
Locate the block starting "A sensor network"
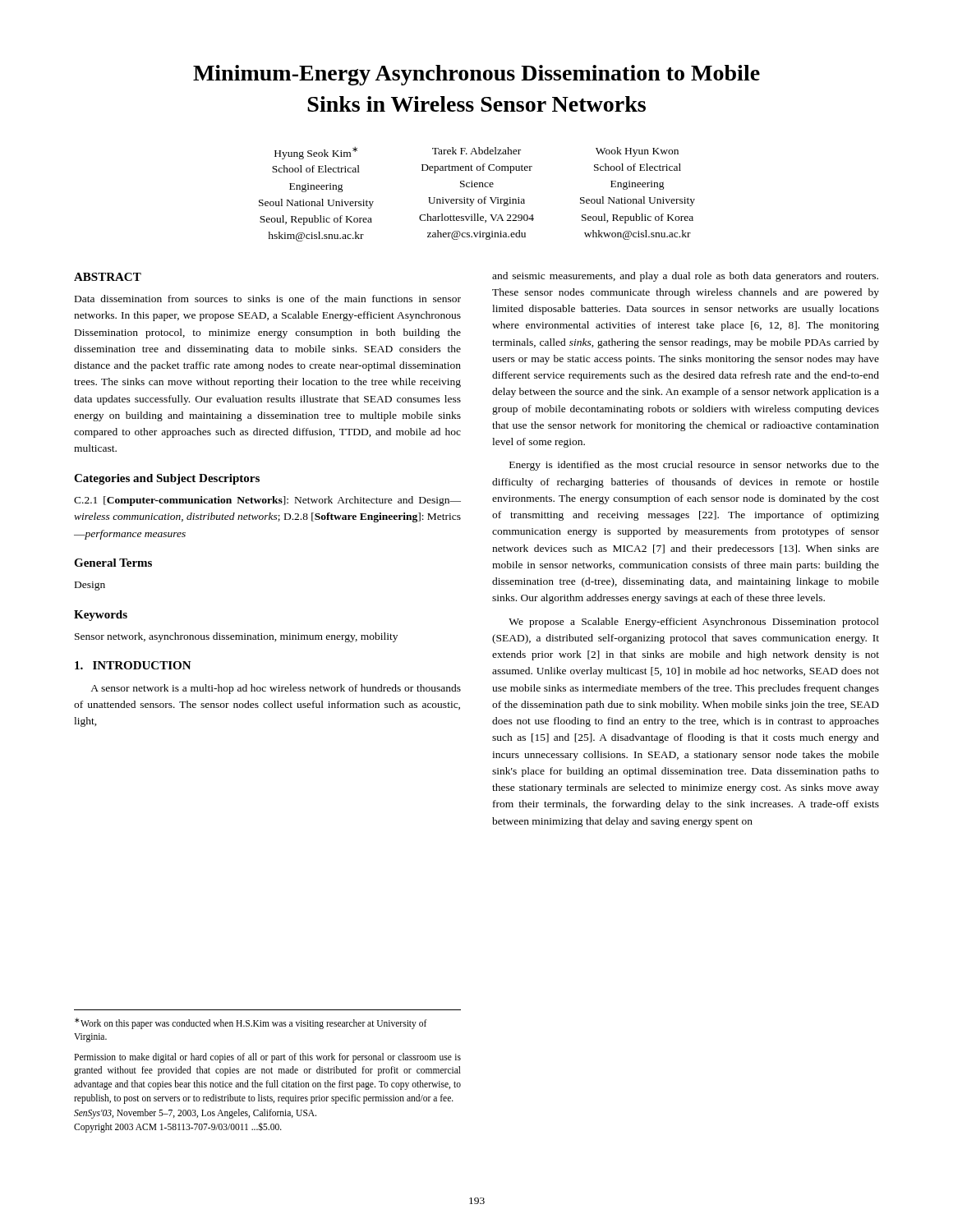[x=267, y=705]
